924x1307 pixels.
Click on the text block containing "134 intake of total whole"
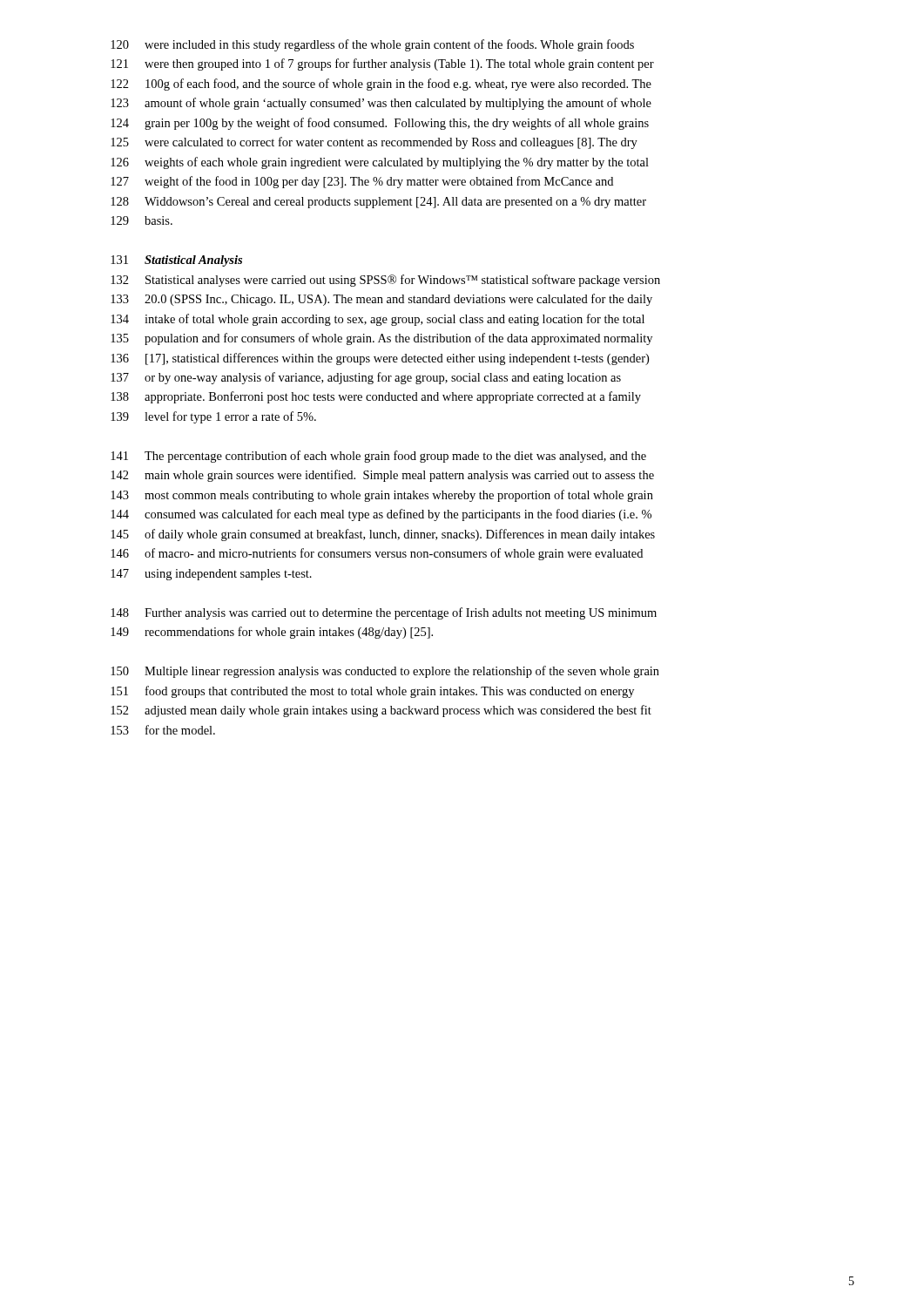click(x=475, y=319)
